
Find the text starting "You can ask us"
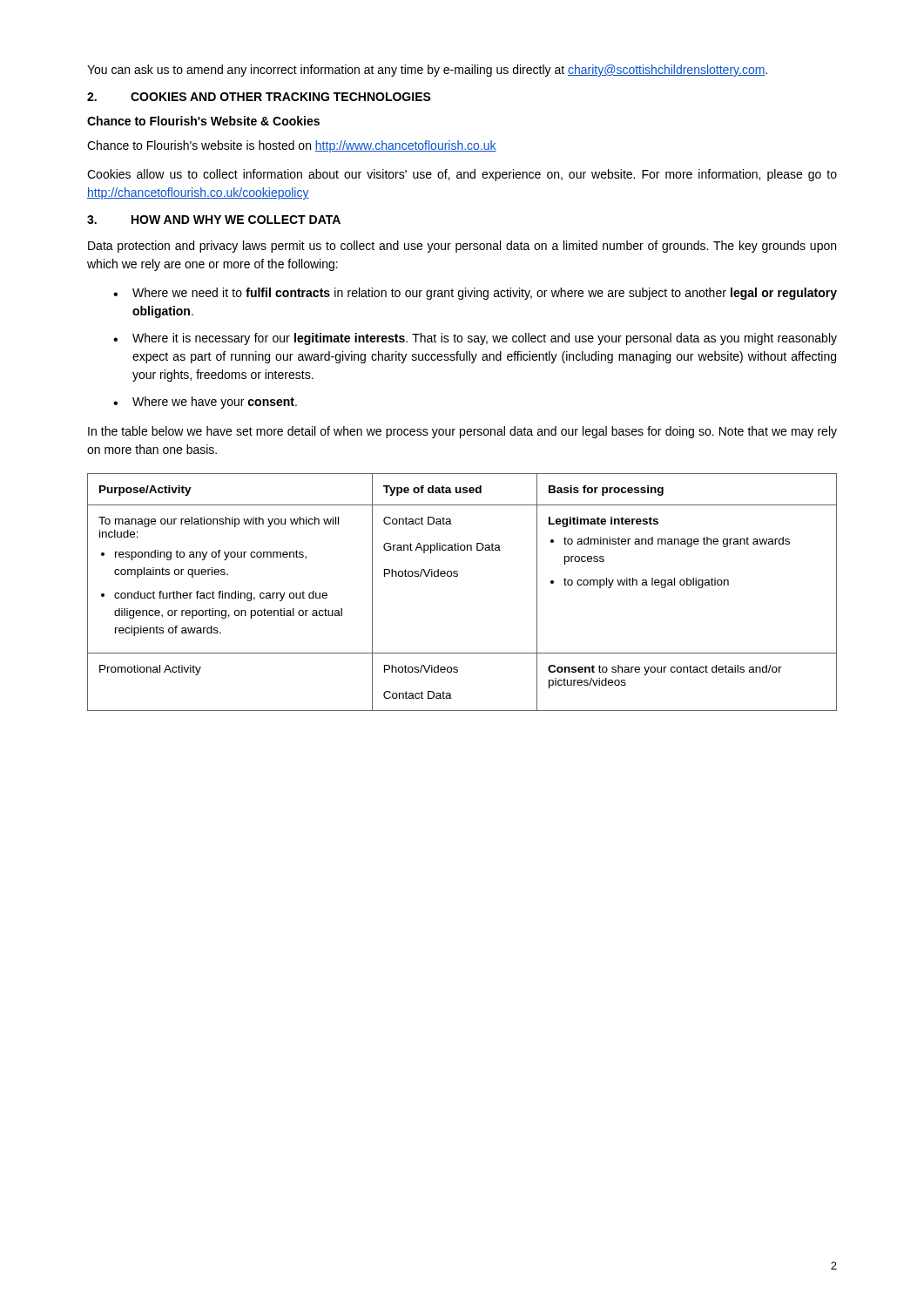[x=462, y=70]
